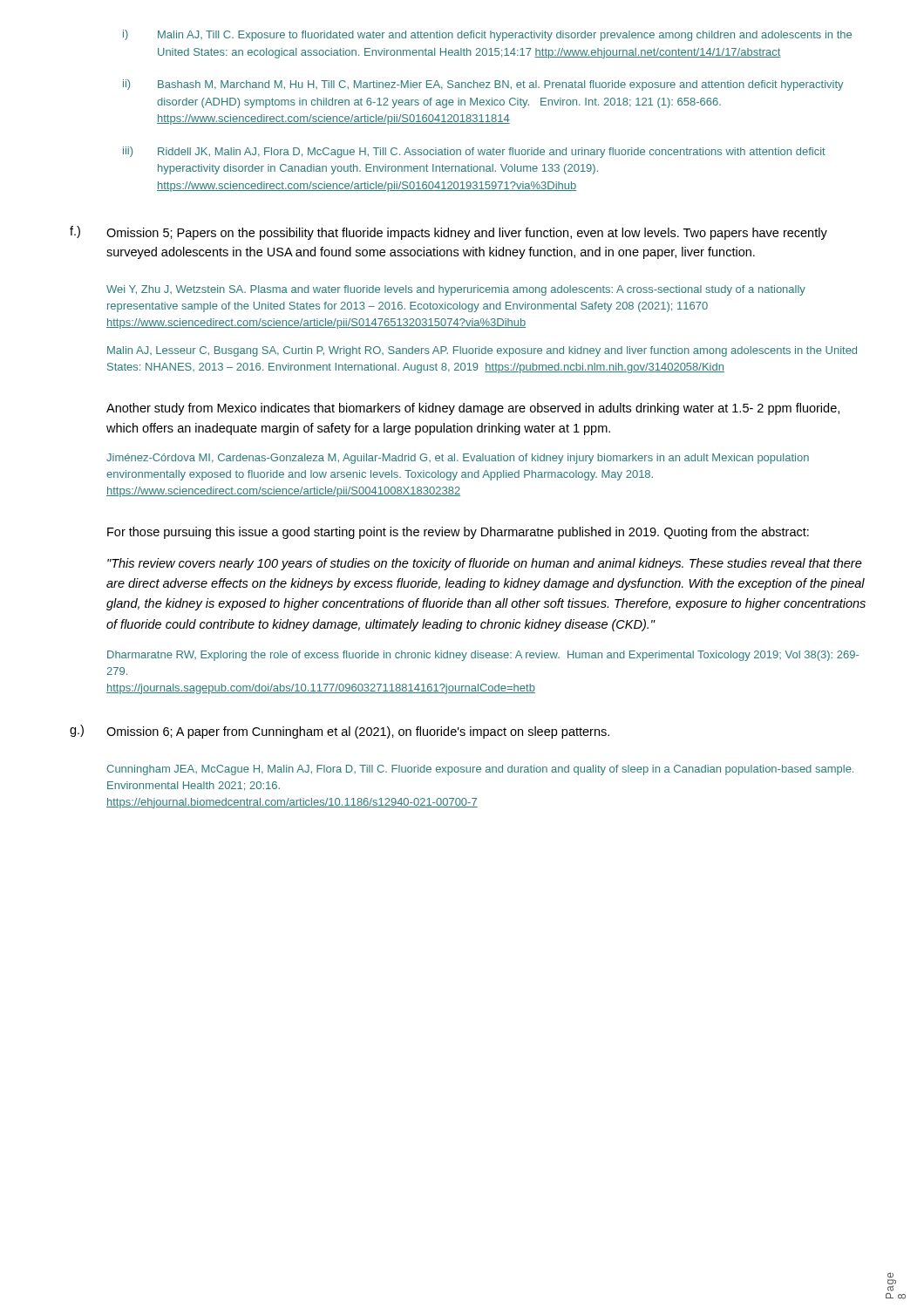Screen dimensions: 1308x924
Task: Locate the block of text that opens with "g.) Omission 6; A paper from Cunningham"
Action: tap(471, 732)
